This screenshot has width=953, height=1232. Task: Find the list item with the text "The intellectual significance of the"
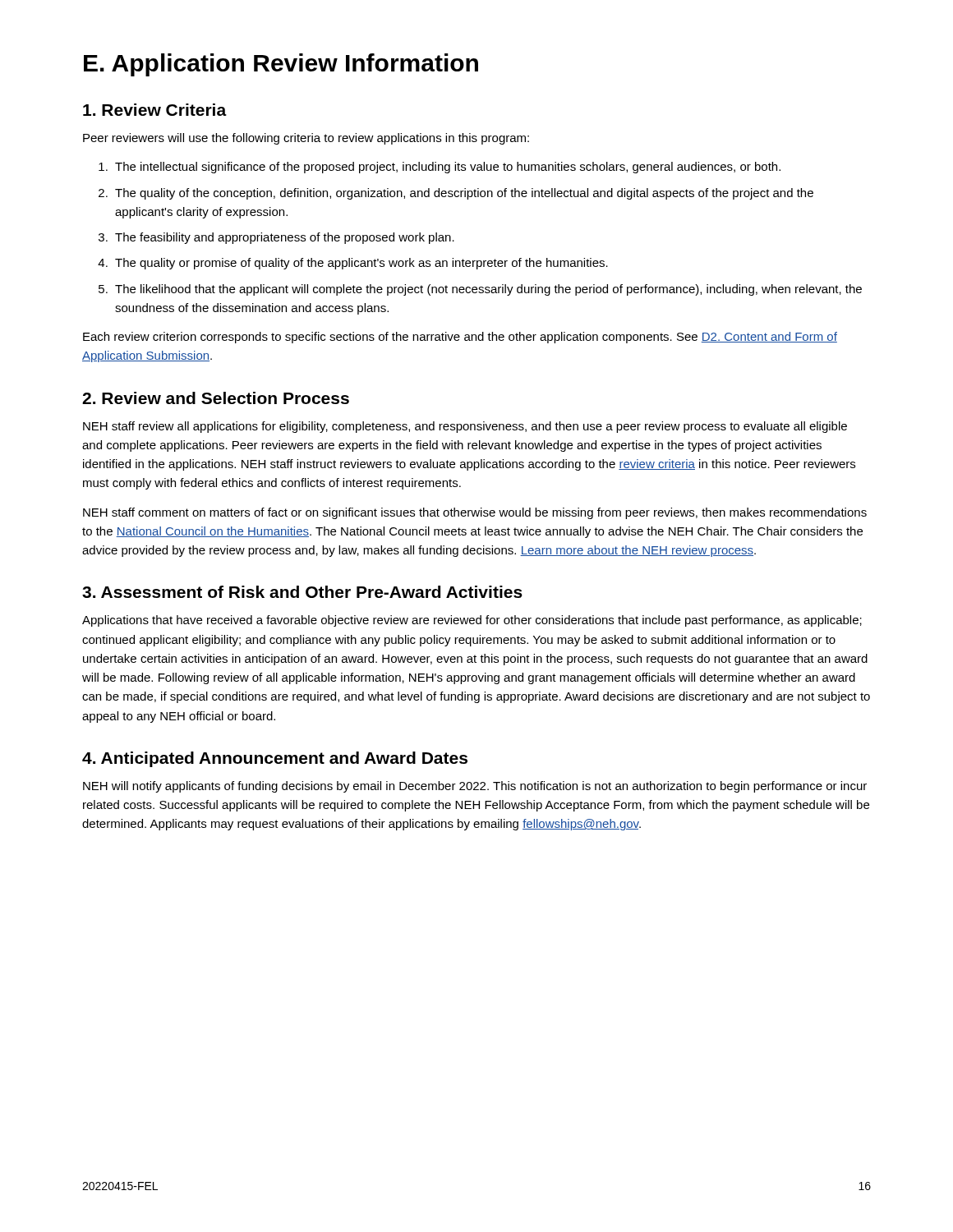pos(448,167)
